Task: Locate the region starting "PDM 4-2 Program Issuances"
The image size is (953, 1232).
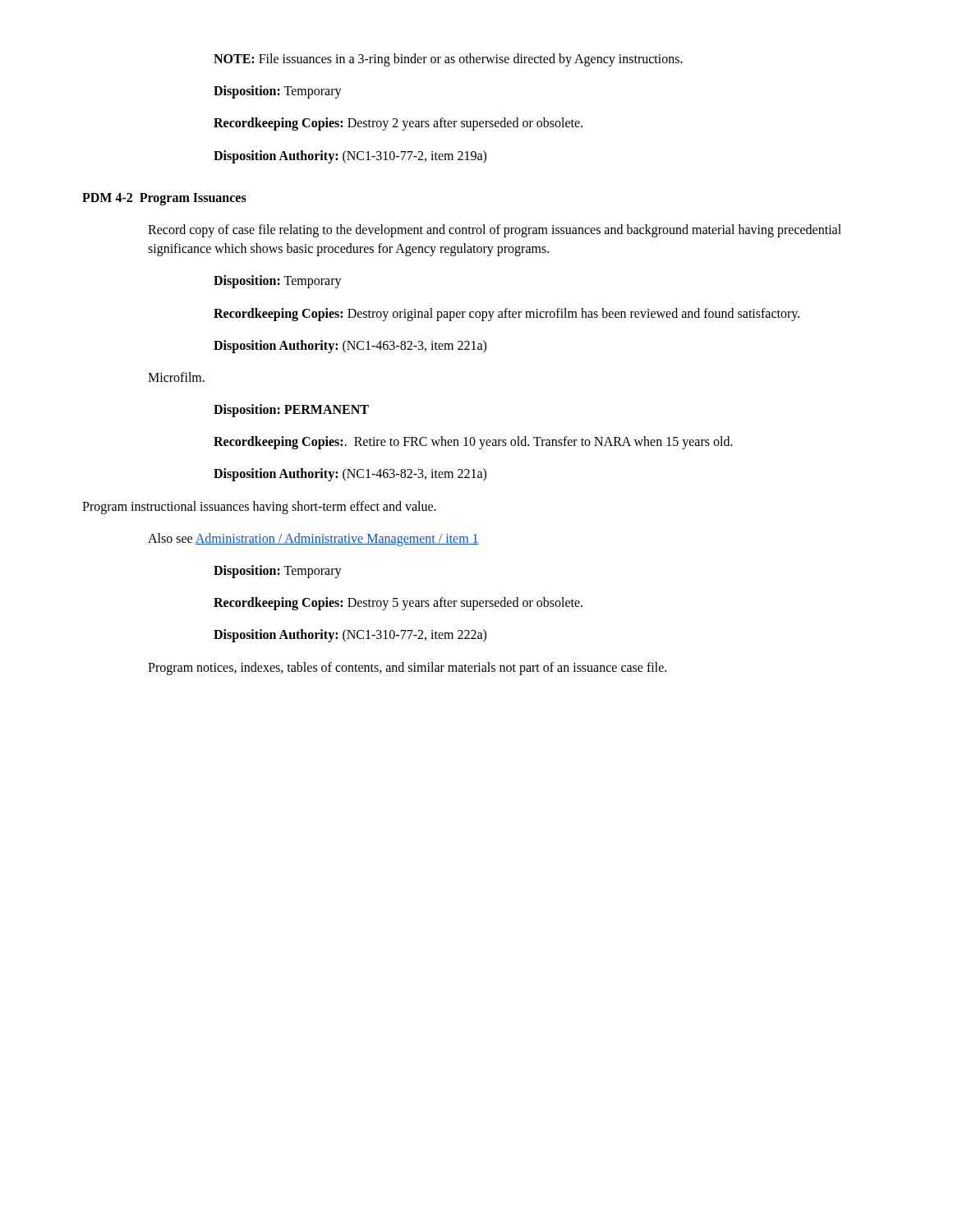Action: 164,199
